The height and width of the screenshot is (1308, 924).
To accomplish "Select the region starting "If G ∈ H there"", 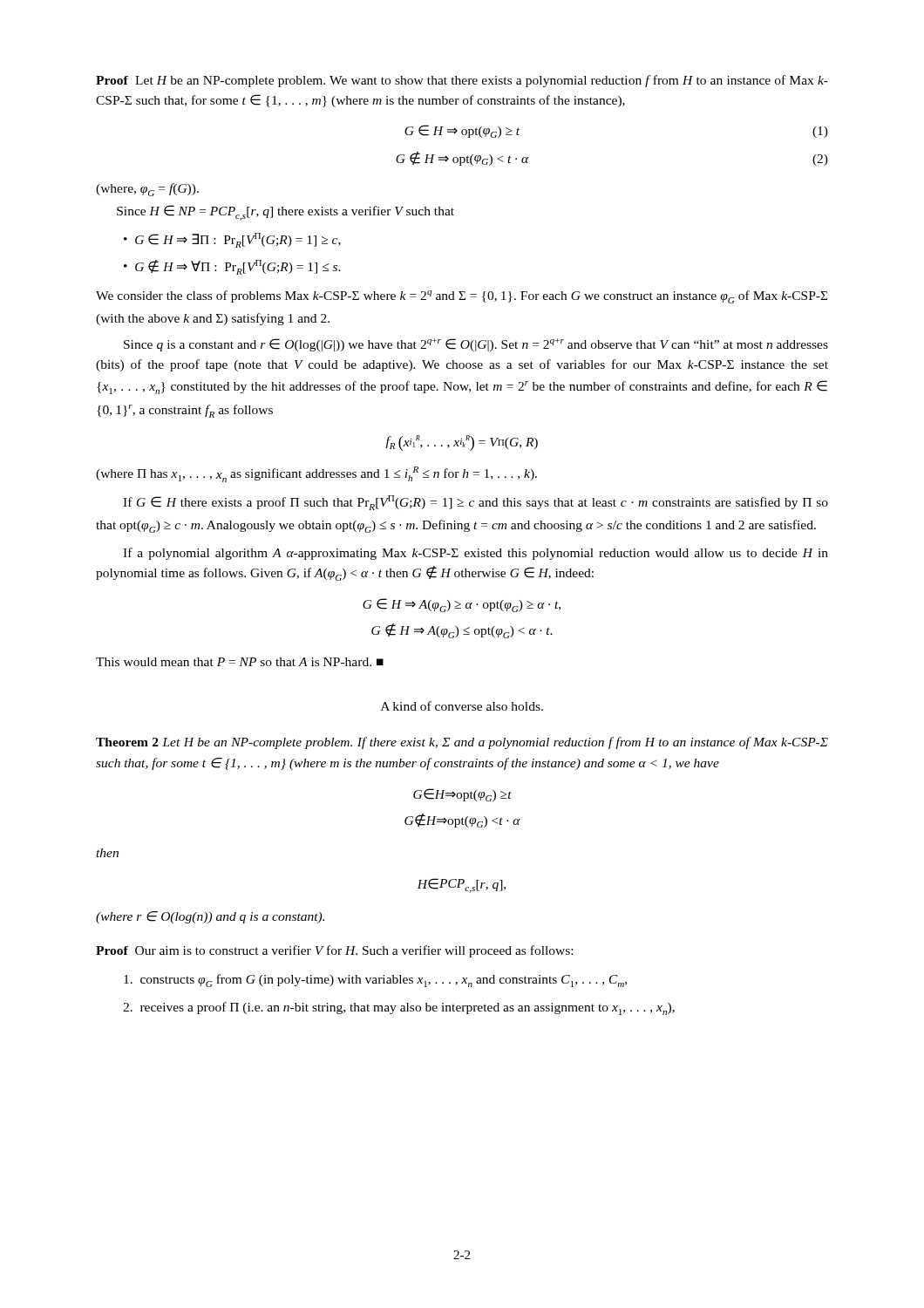I will 462,514.
